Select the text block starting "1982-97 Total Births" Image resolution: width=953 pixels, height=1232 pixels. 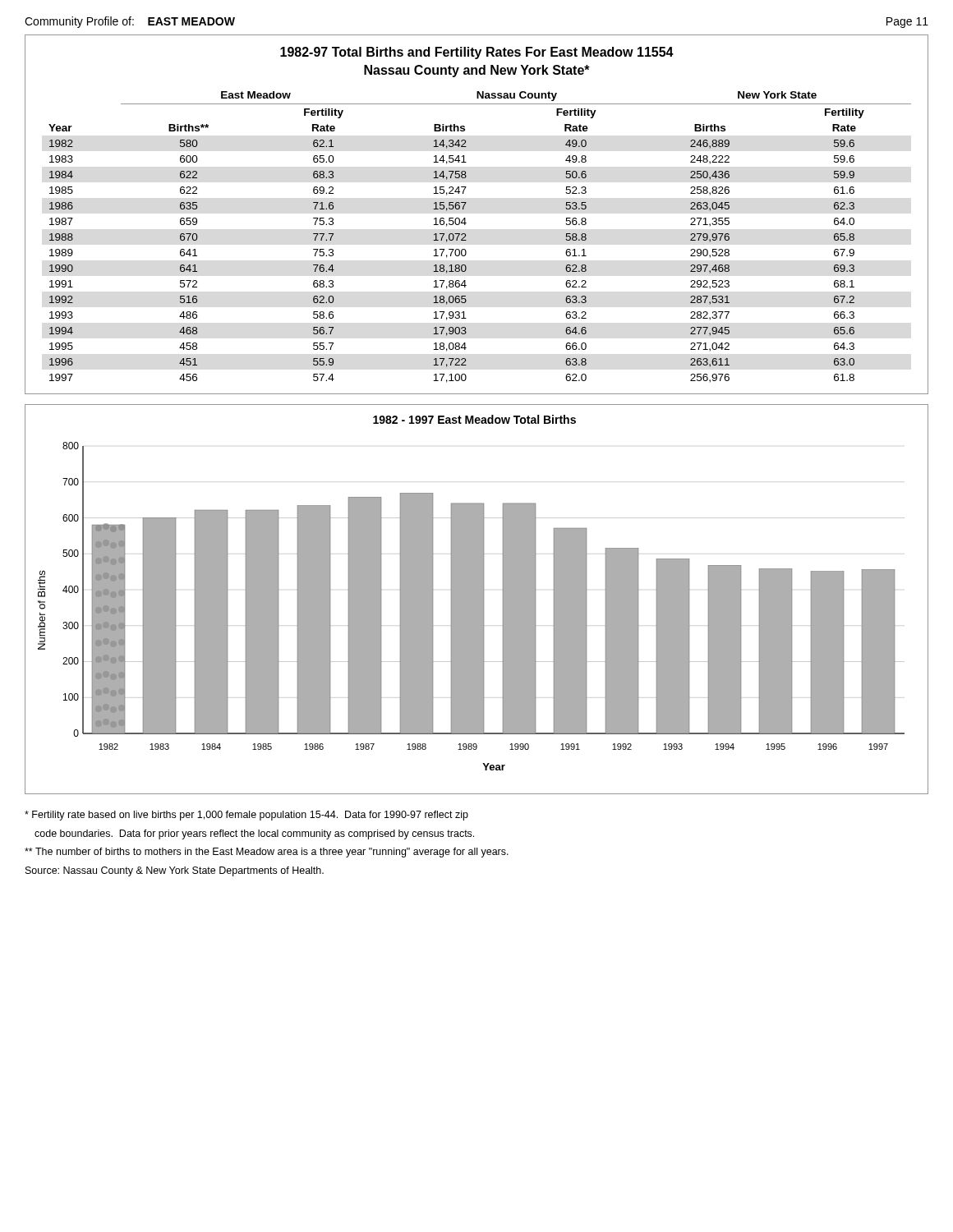tap(476, 61)
